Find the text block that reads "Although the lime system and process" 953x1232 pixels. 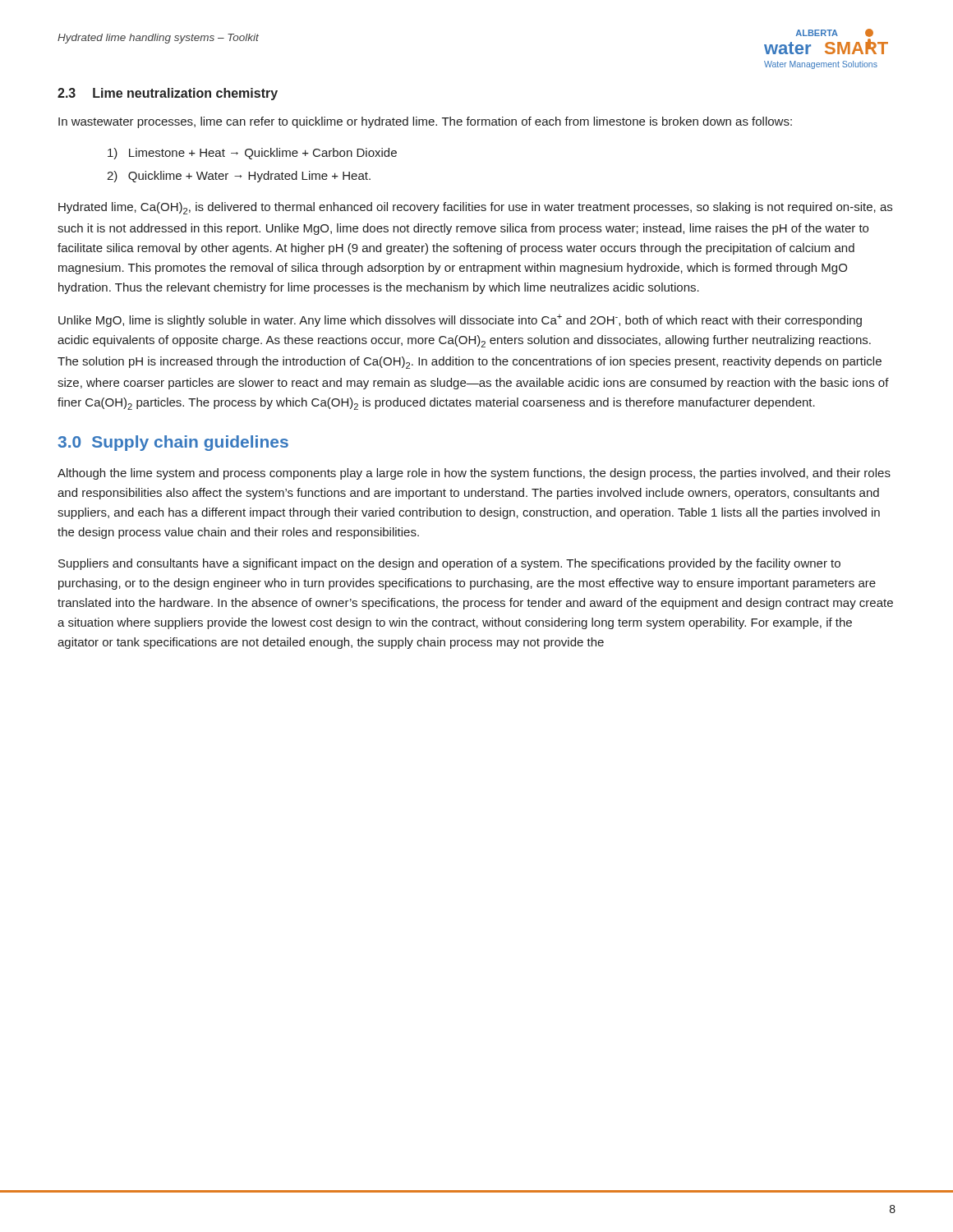[x=474, y=502]
